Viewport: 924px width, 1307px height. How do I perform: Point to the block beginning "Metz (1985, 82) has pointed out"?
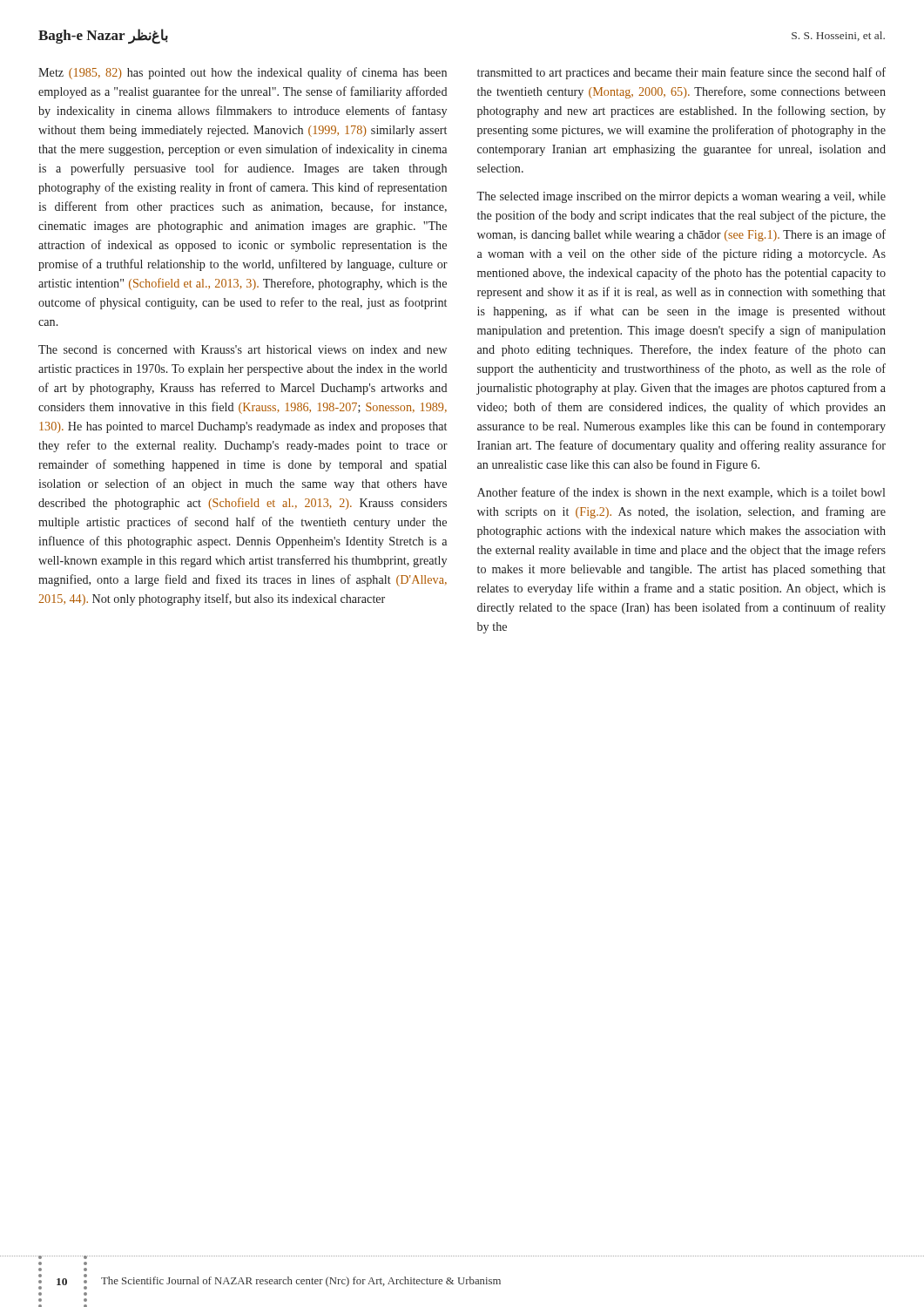[x=243, y=73]
